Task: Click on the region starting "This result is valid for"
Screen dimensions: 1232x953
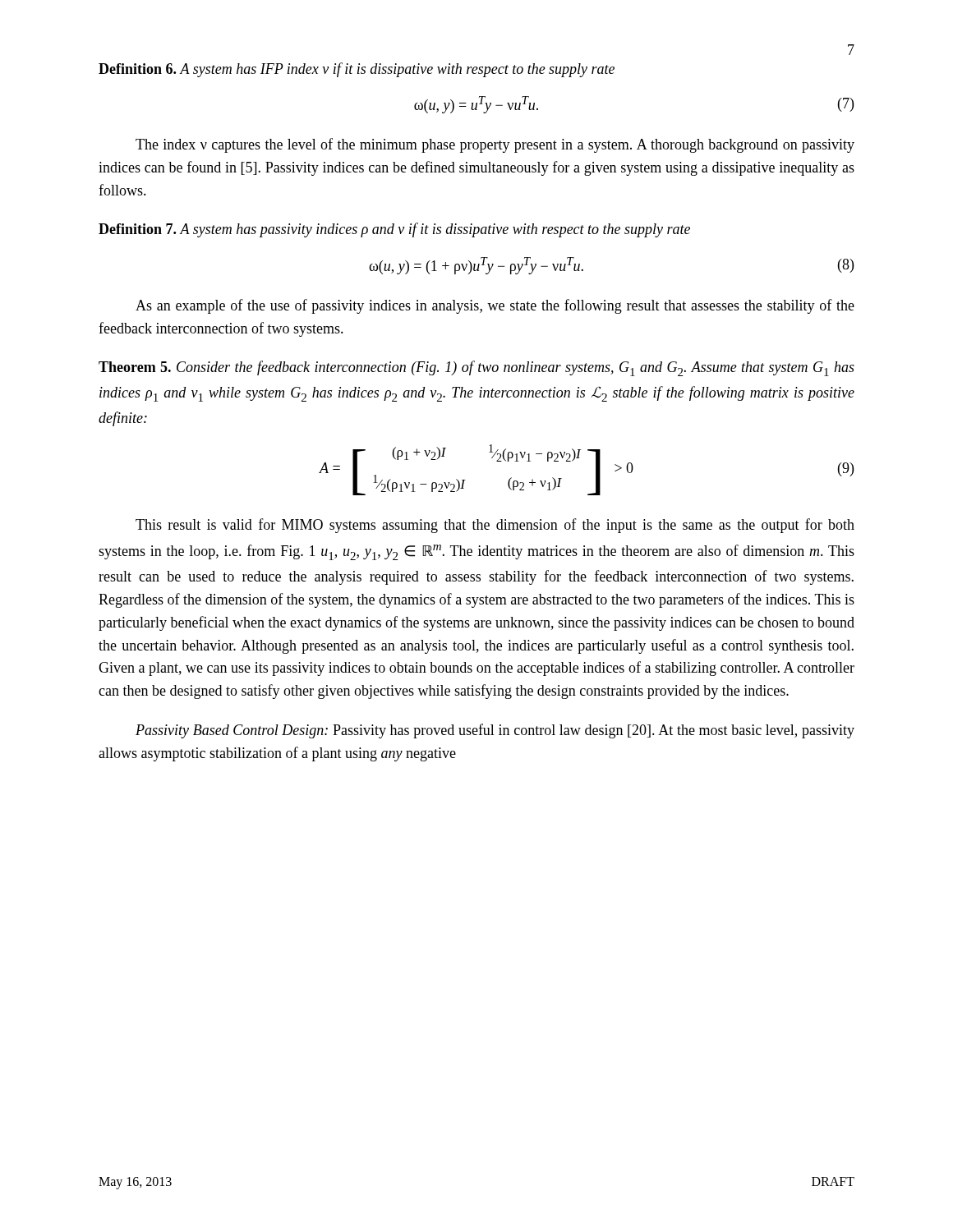Action: coord(476,609)
